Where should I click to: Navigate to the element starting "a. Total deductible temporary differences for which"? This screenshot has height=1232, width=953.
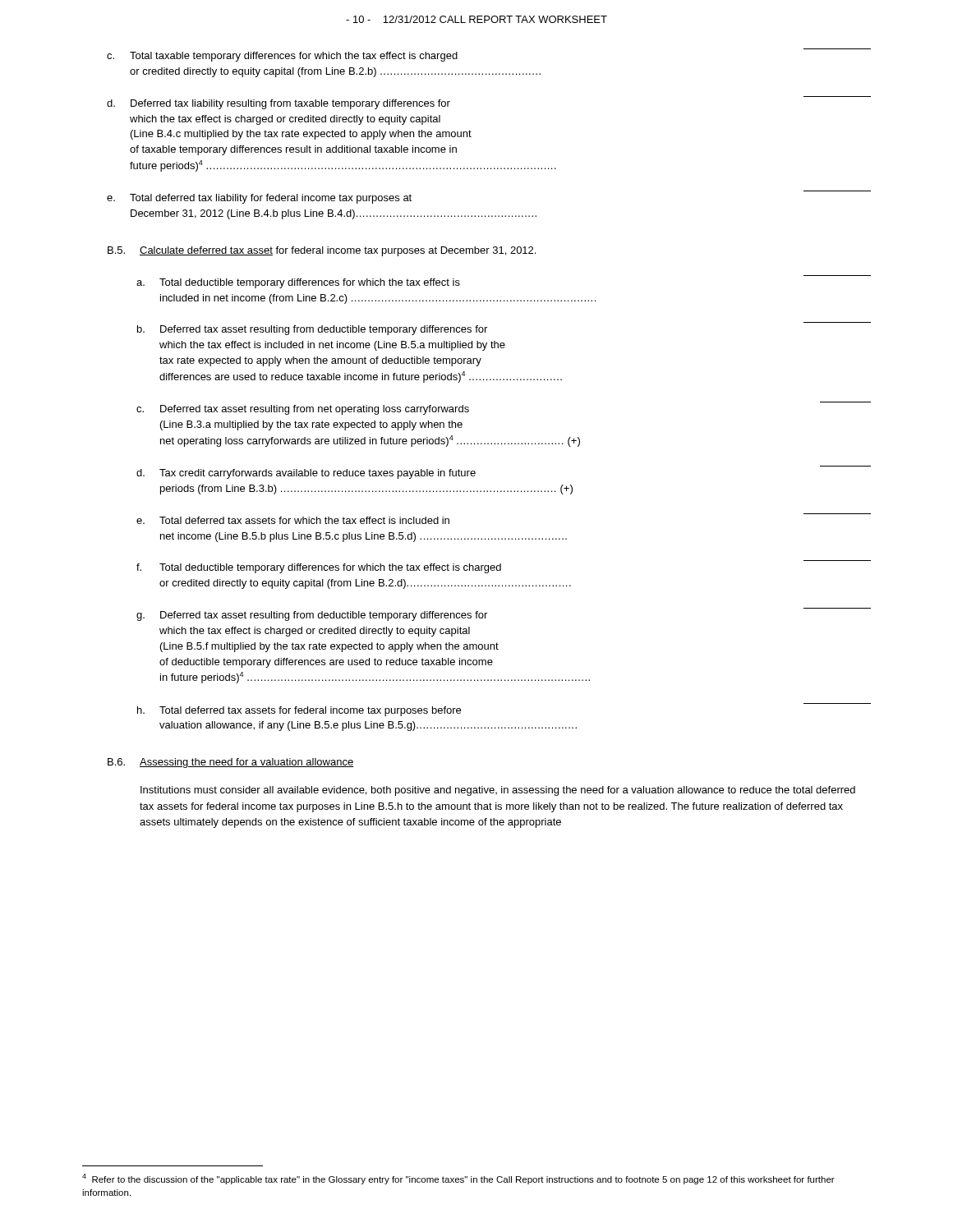point(504,290)
